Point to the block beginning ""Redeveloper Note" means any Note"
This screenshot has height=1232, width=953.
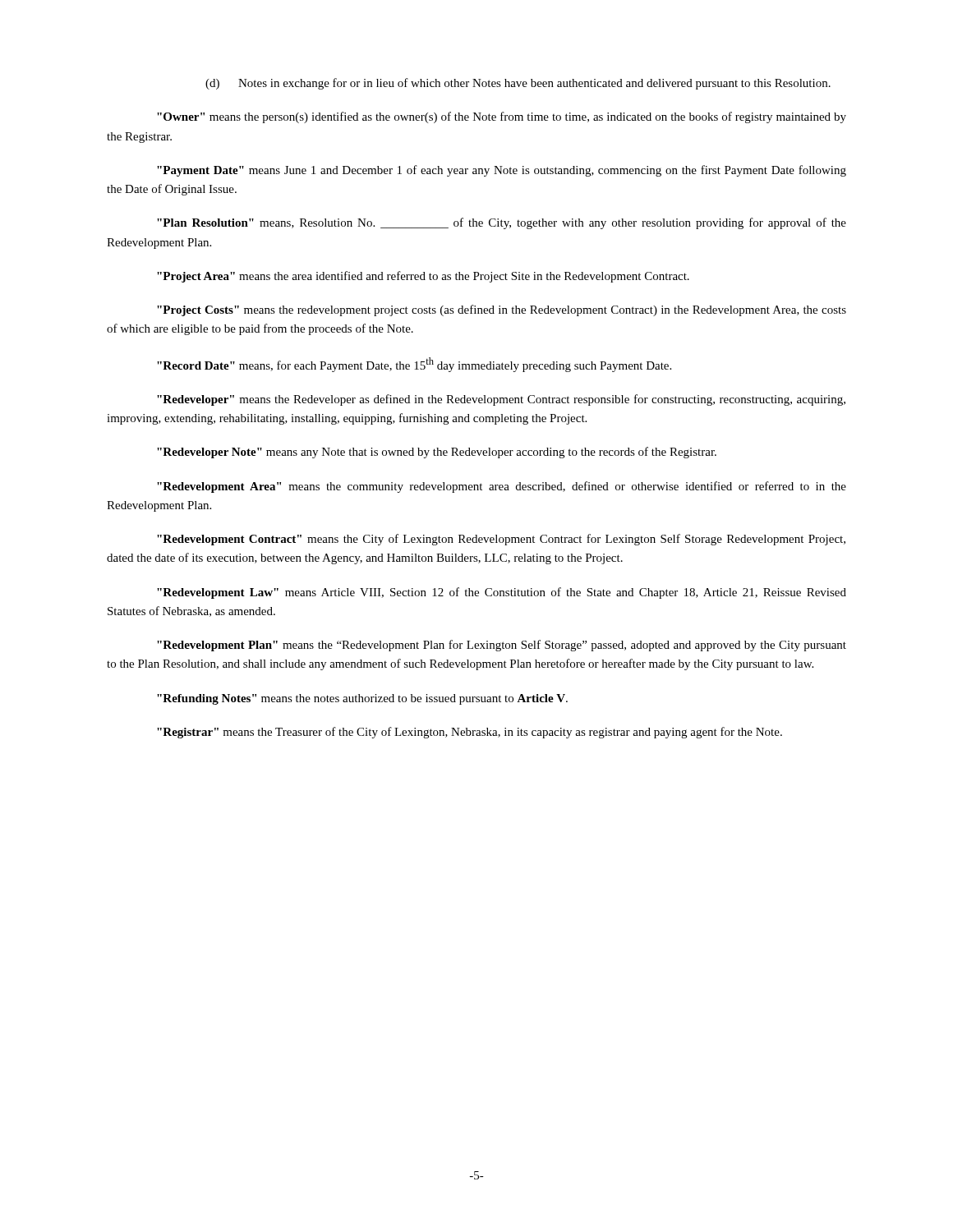(x=437, y=452)
